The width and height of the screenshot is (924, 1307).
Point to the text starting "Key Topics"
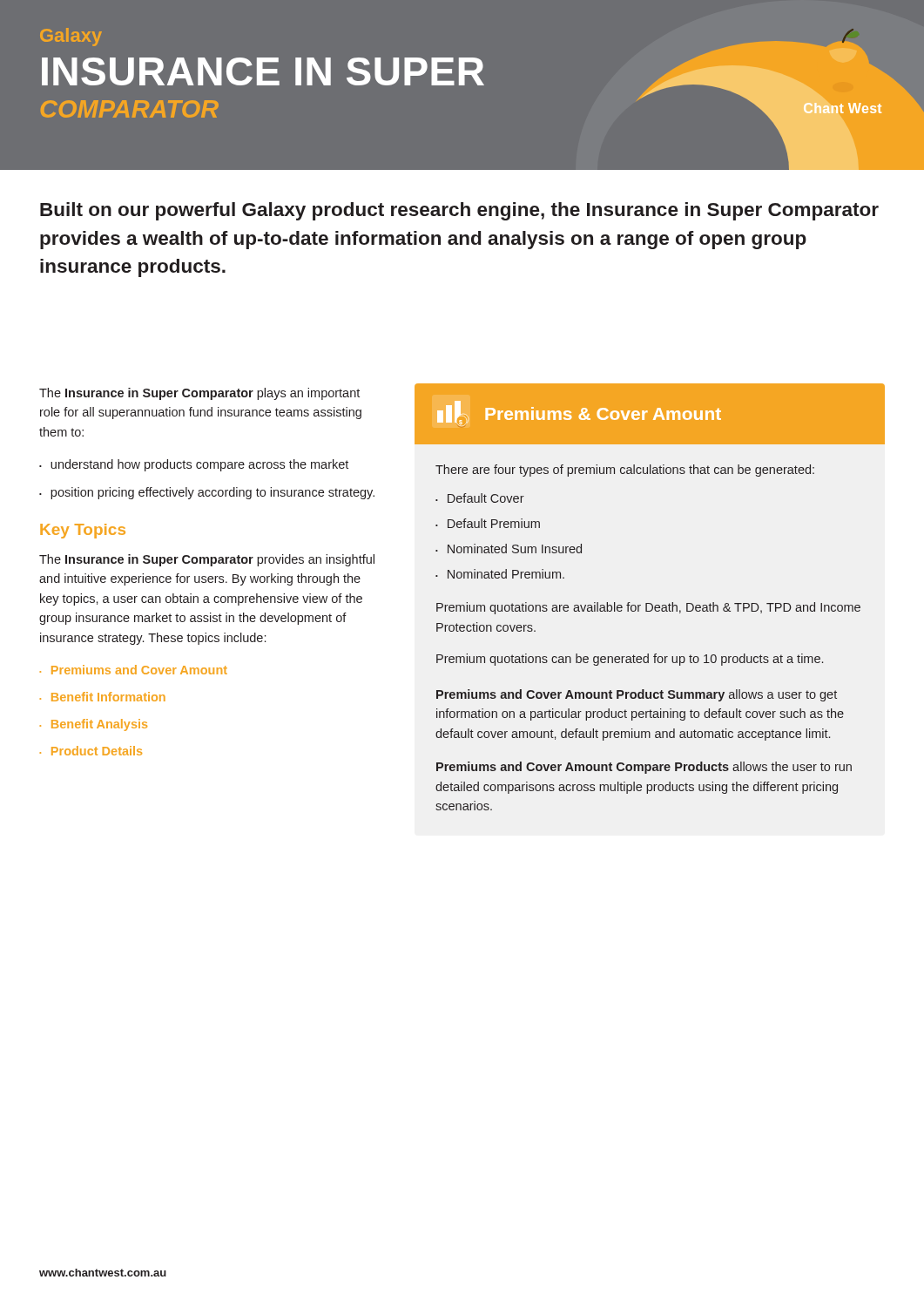coord(83,529)
